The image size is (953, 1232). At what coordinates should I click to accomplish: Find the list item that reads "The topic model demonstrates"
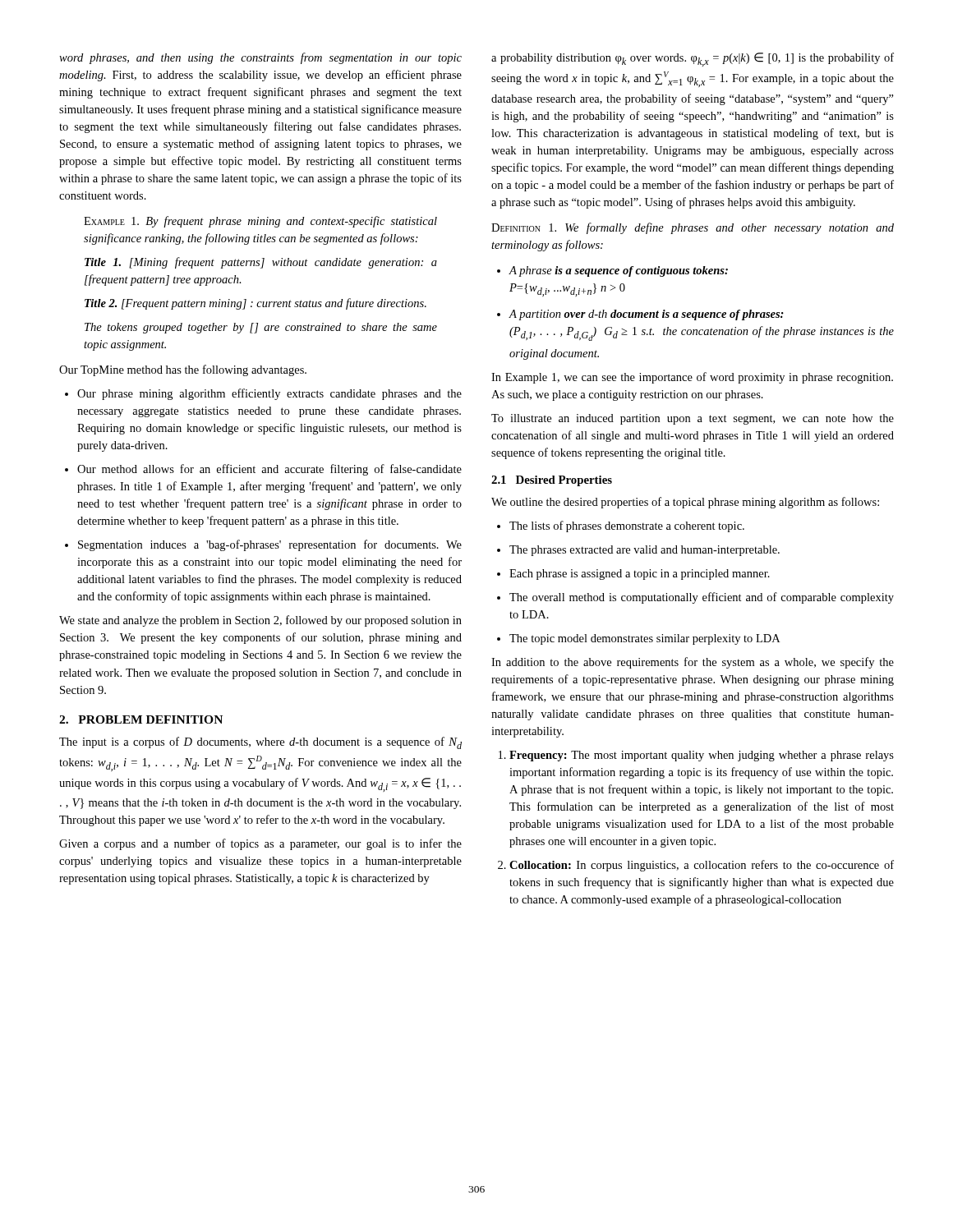693,638
